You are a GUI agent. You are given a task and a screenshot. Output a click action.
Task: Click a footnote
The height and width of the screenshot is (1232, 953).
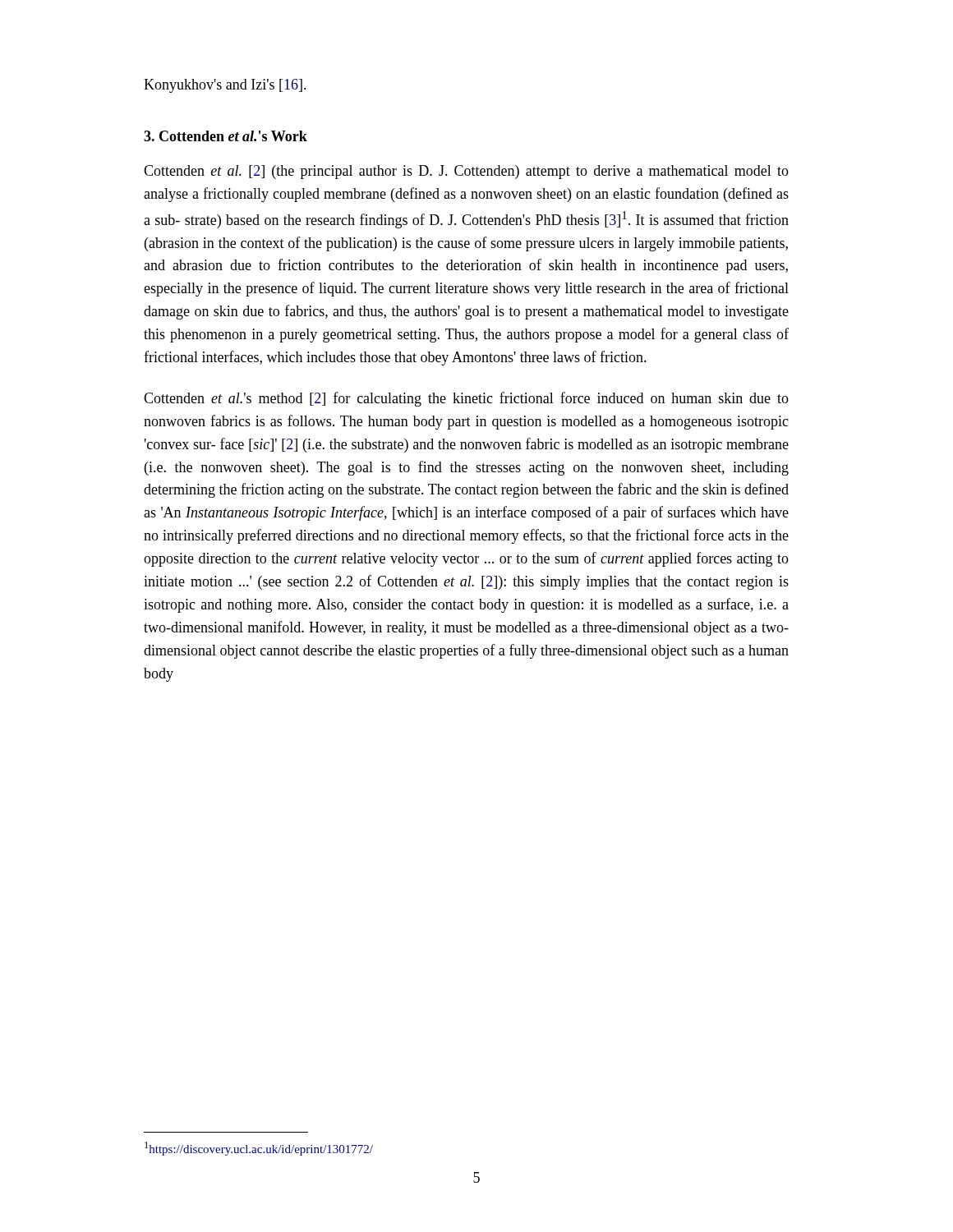tap(258, 1147)
